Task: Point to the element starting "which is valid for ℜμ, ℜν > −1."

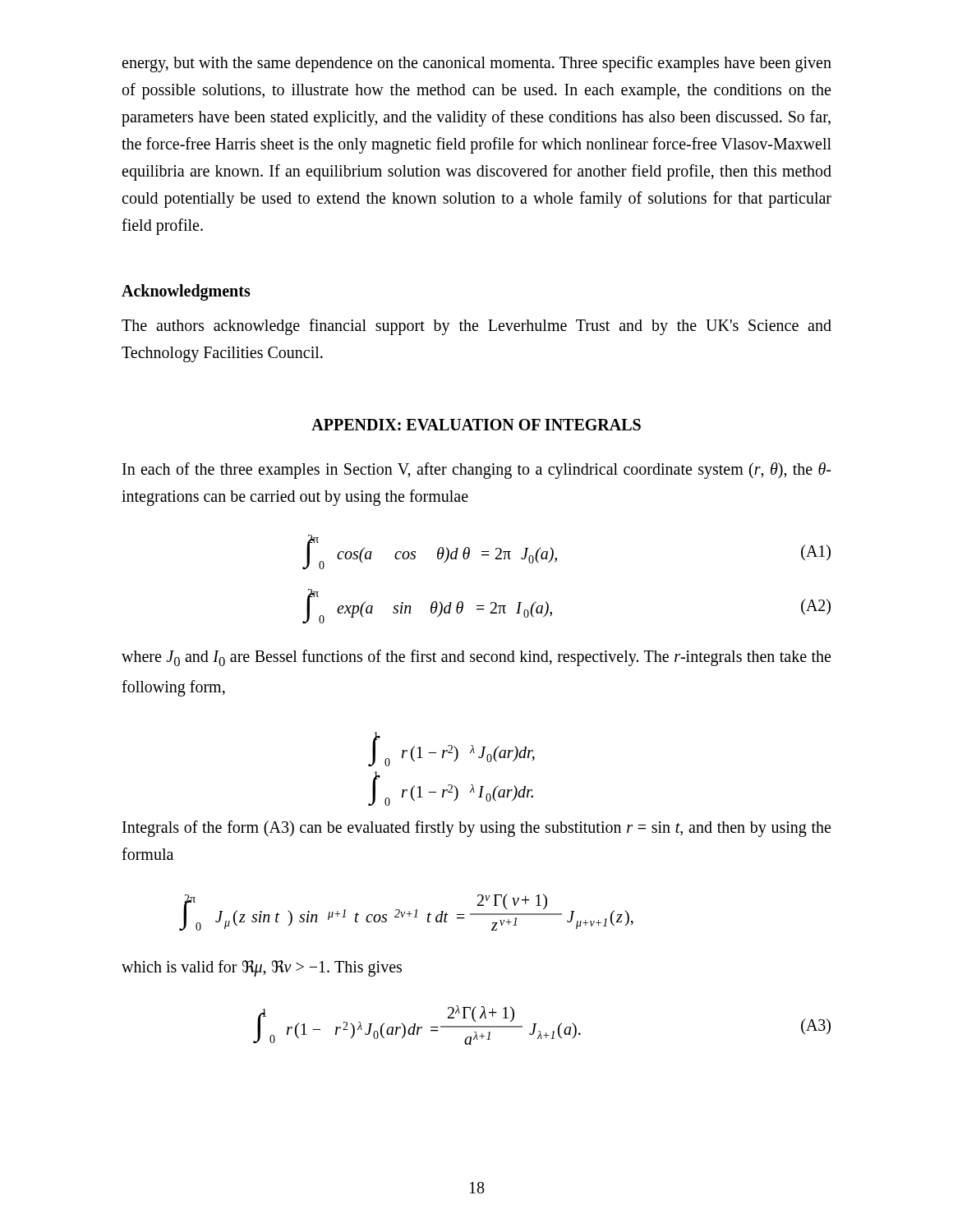Action: click(x=262, y=966)
